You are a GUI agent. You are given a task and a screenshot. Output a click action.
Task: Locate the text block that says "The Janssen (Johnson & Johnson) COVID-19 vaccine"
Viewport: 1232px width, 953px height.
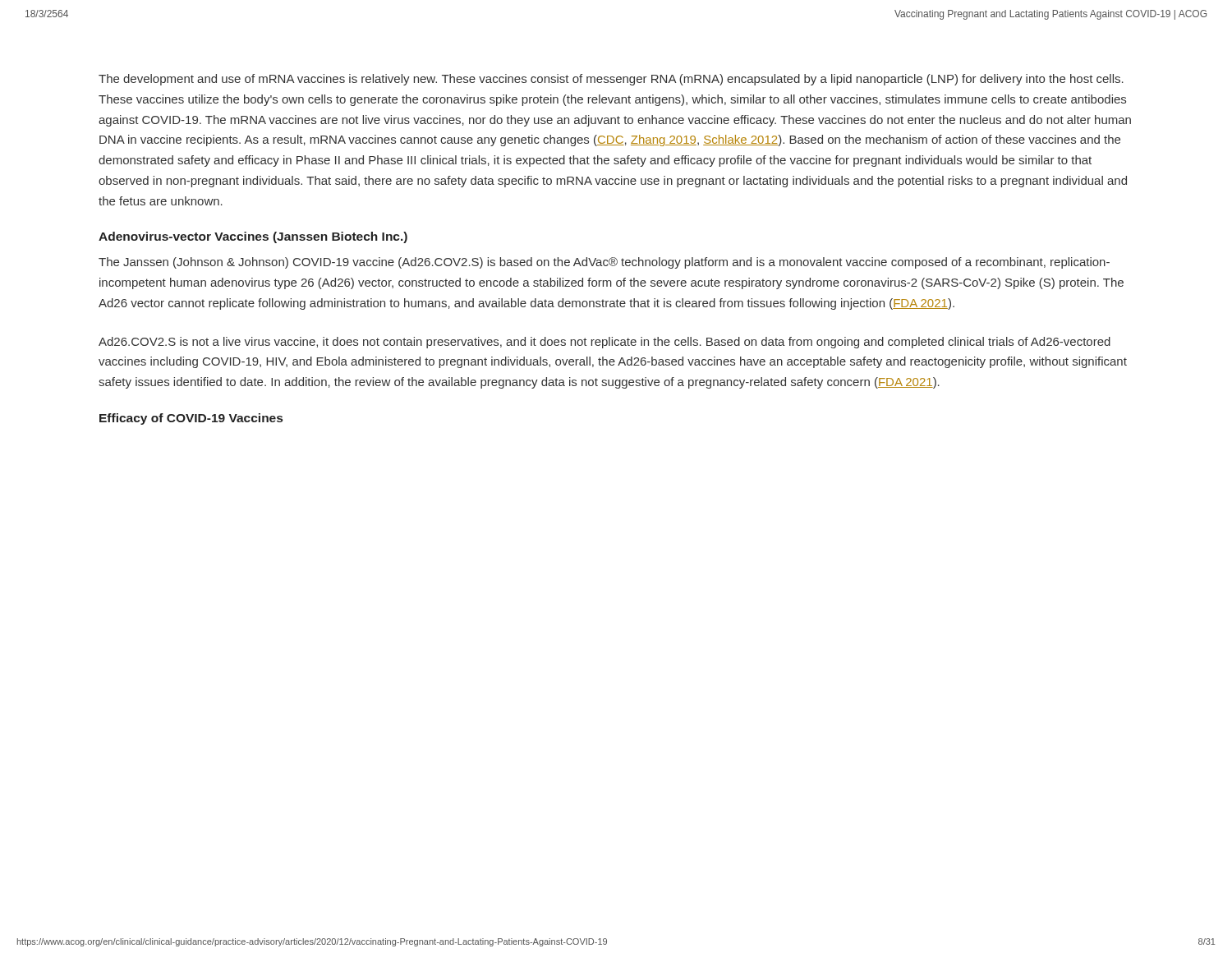point(611,282)
